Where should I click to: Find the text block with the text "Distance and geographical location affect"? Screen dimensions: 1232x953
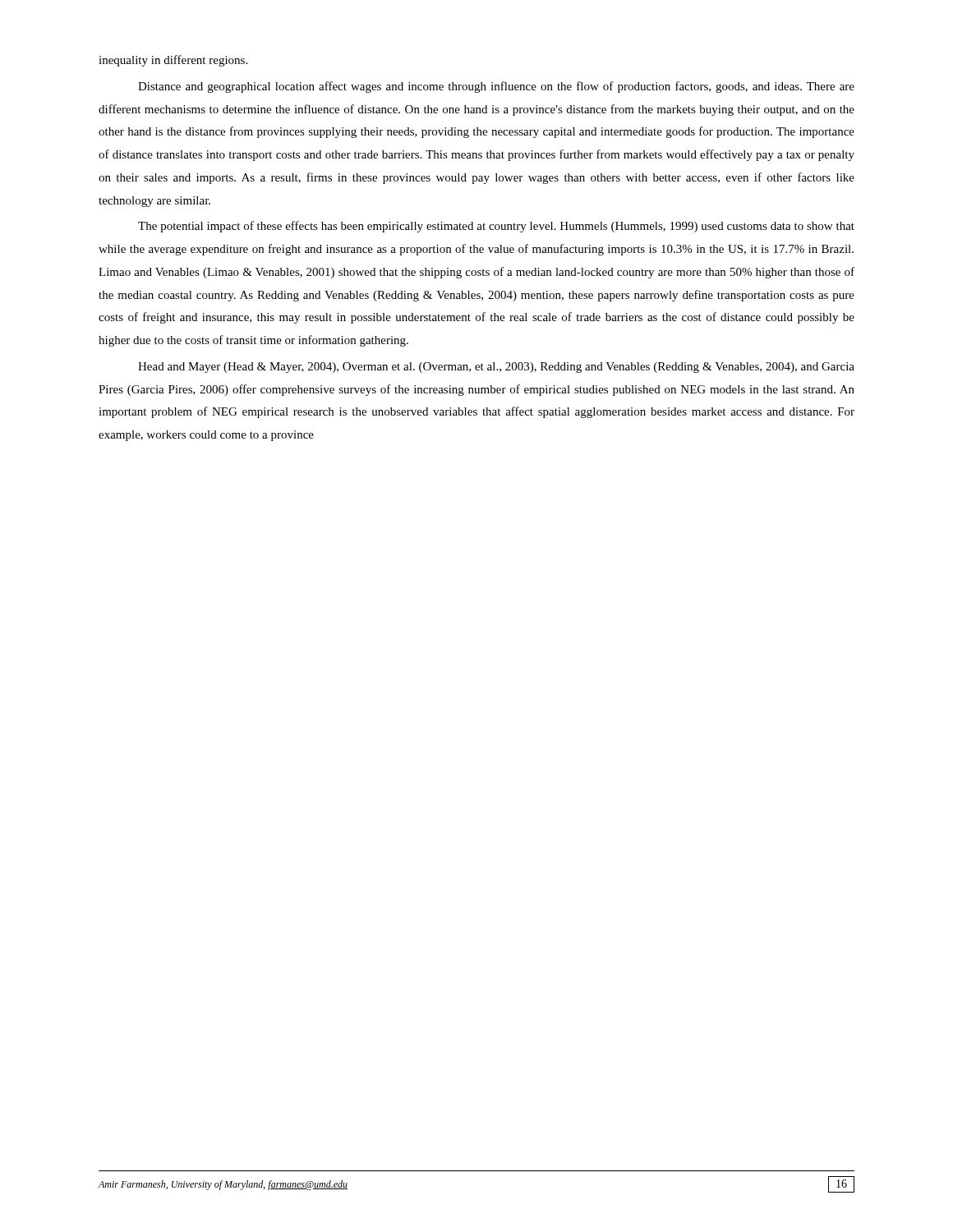[x=476, y=143]
